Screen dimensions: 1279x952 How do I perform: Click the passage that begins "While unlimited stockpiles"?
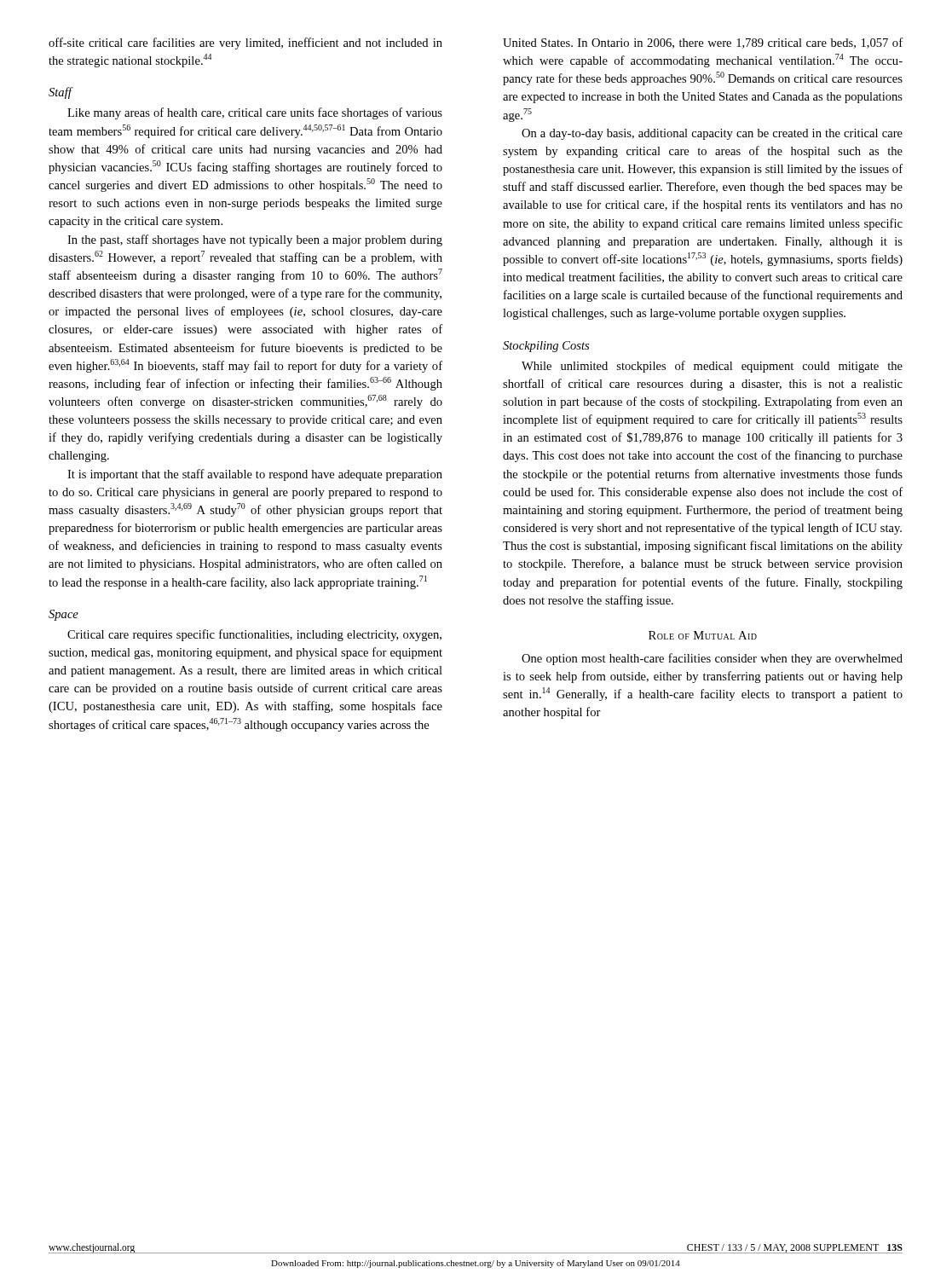click(703, 483)
